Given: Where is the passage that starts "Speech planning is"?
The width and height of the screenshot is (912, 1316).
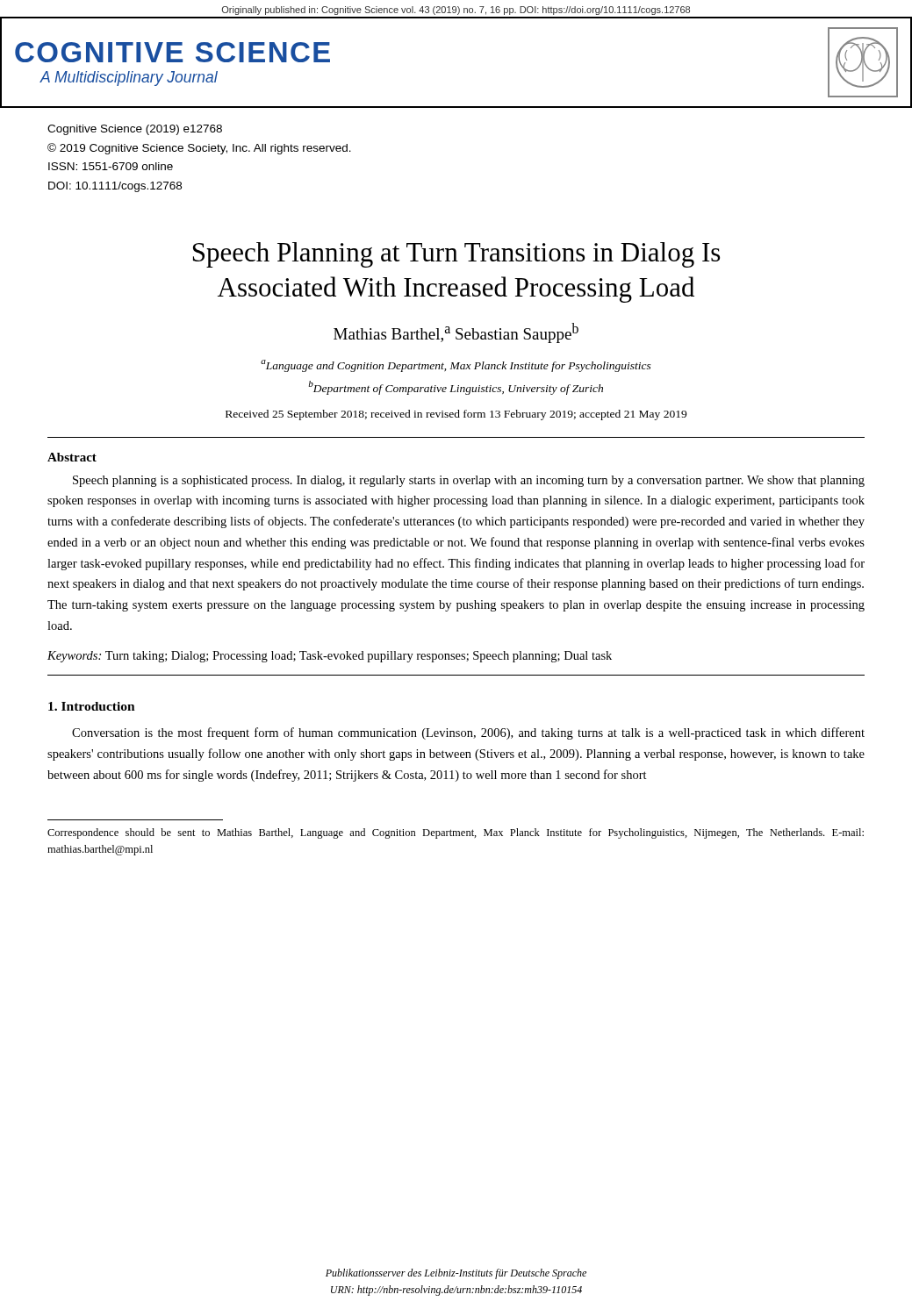Looking at the screenshot, I should (456, 553).
